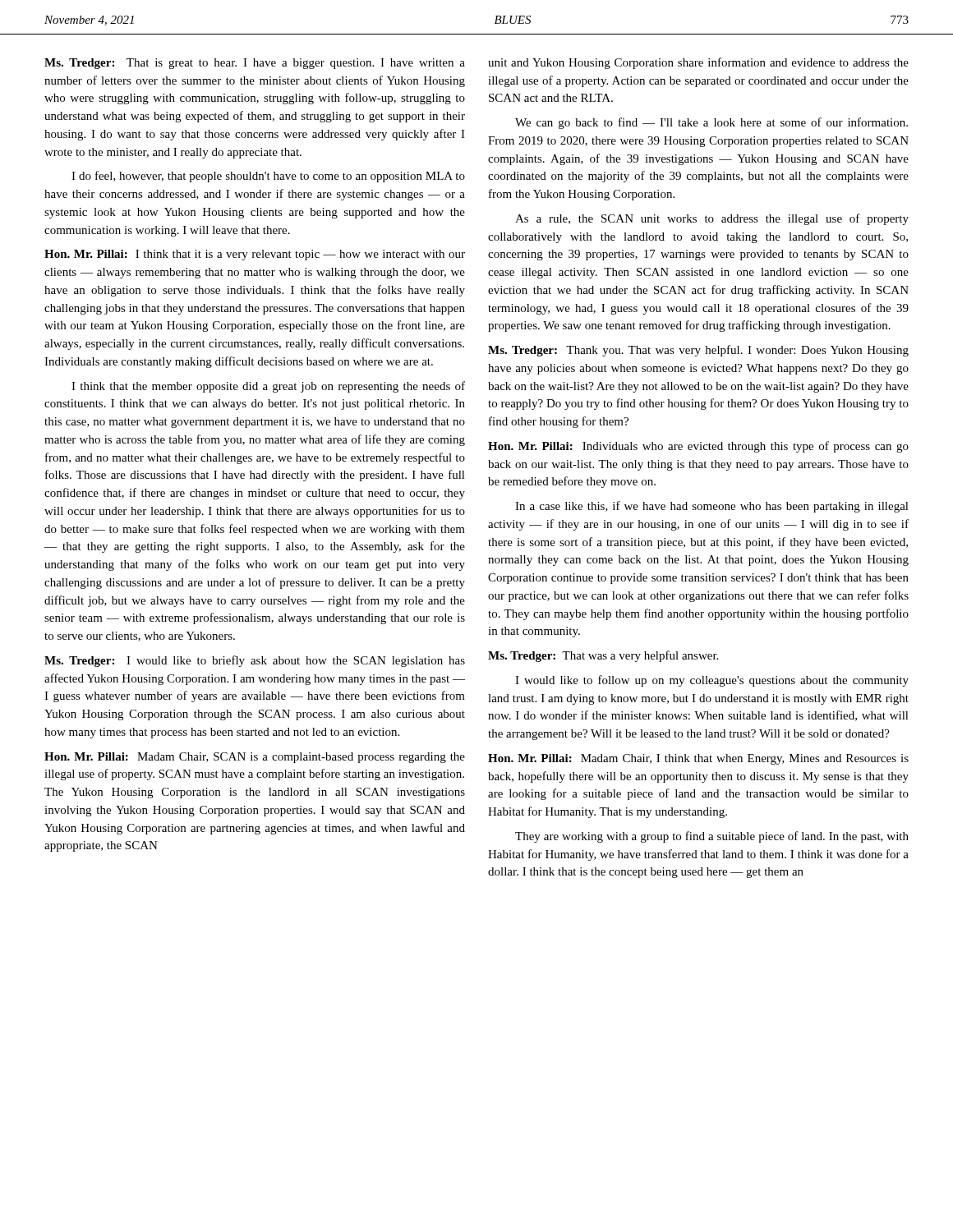Find the block starting "They are working with a group to"
The image size is (953, 1232).
tap(698, 854)
